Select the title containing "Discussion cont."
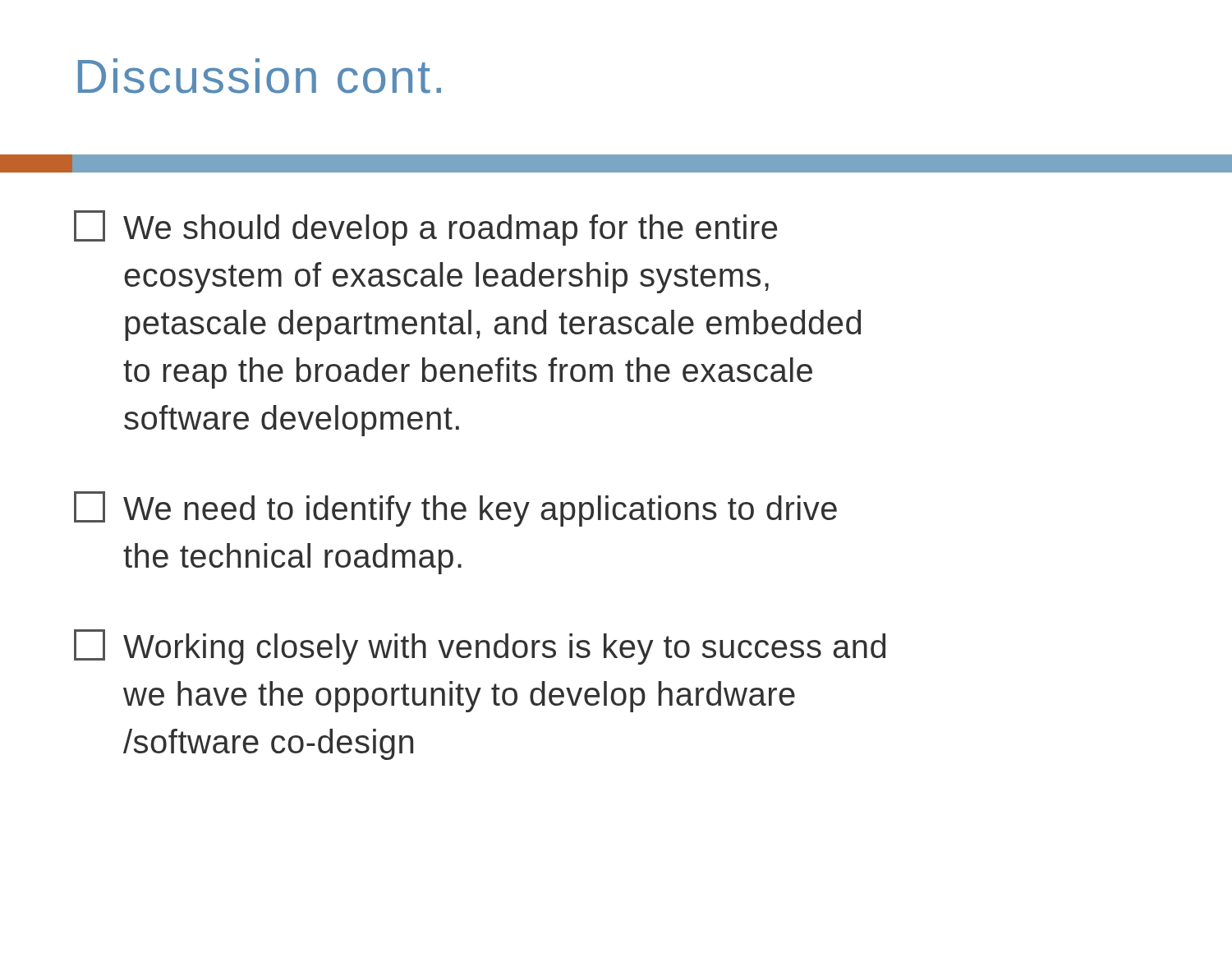 tap(261, 76)
